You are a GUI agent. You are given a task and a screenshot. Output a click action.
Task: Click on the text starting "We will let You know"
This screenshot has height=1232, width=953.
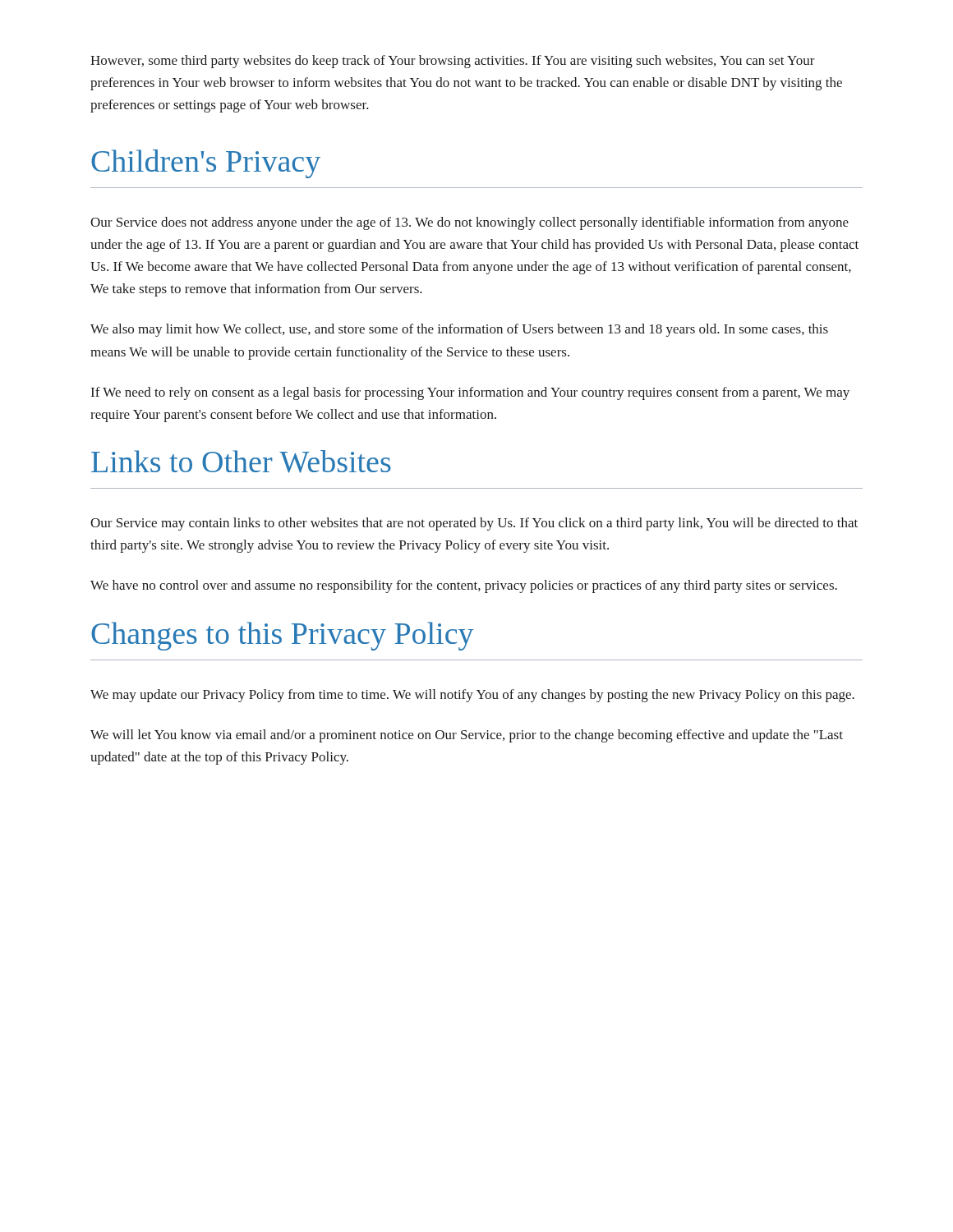pyautogui.click(x=467, y=746)
